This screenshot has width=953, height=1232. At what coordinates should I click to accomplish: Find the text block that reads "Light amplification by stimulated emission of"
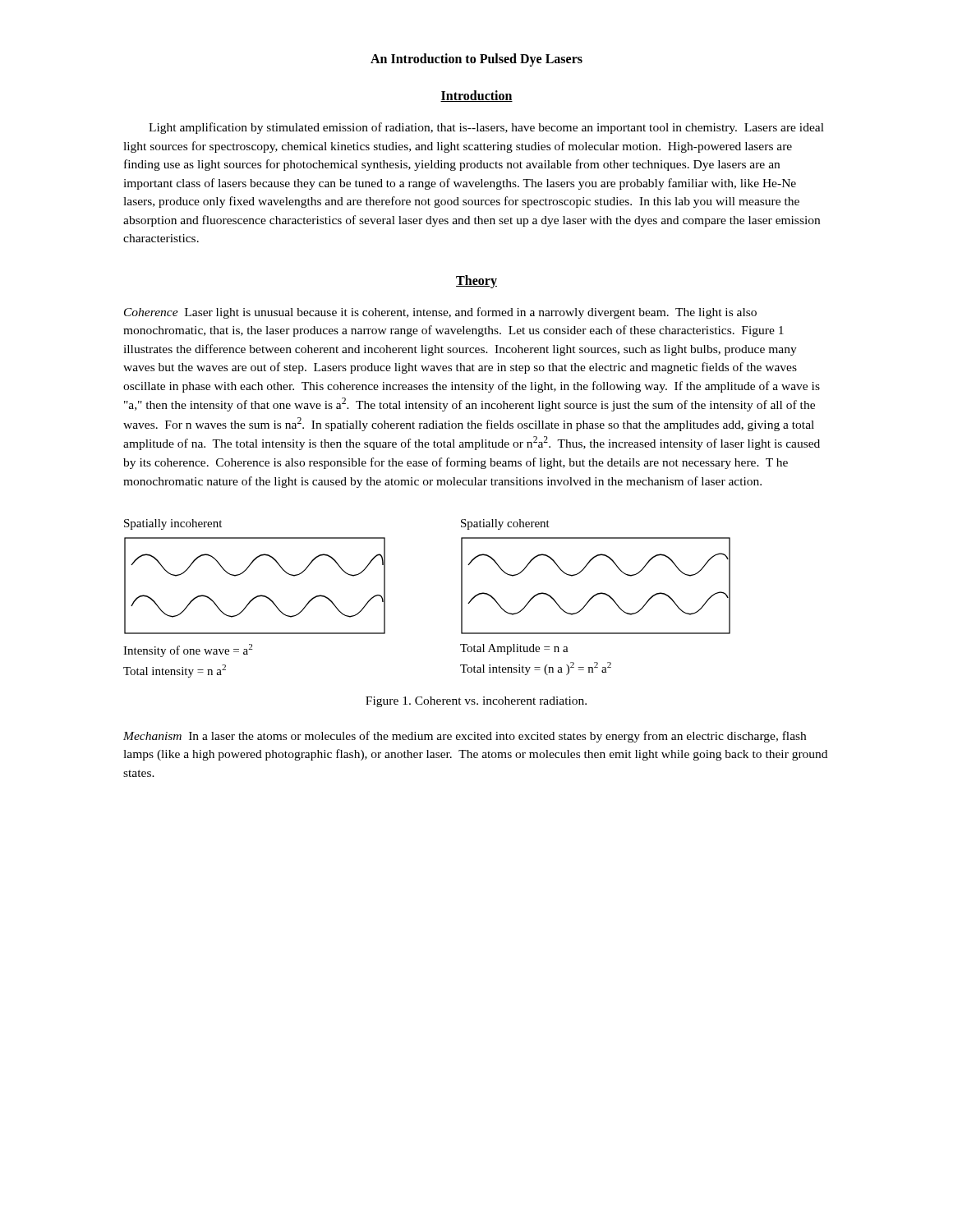pyautogui.click(x=474, y=183)
